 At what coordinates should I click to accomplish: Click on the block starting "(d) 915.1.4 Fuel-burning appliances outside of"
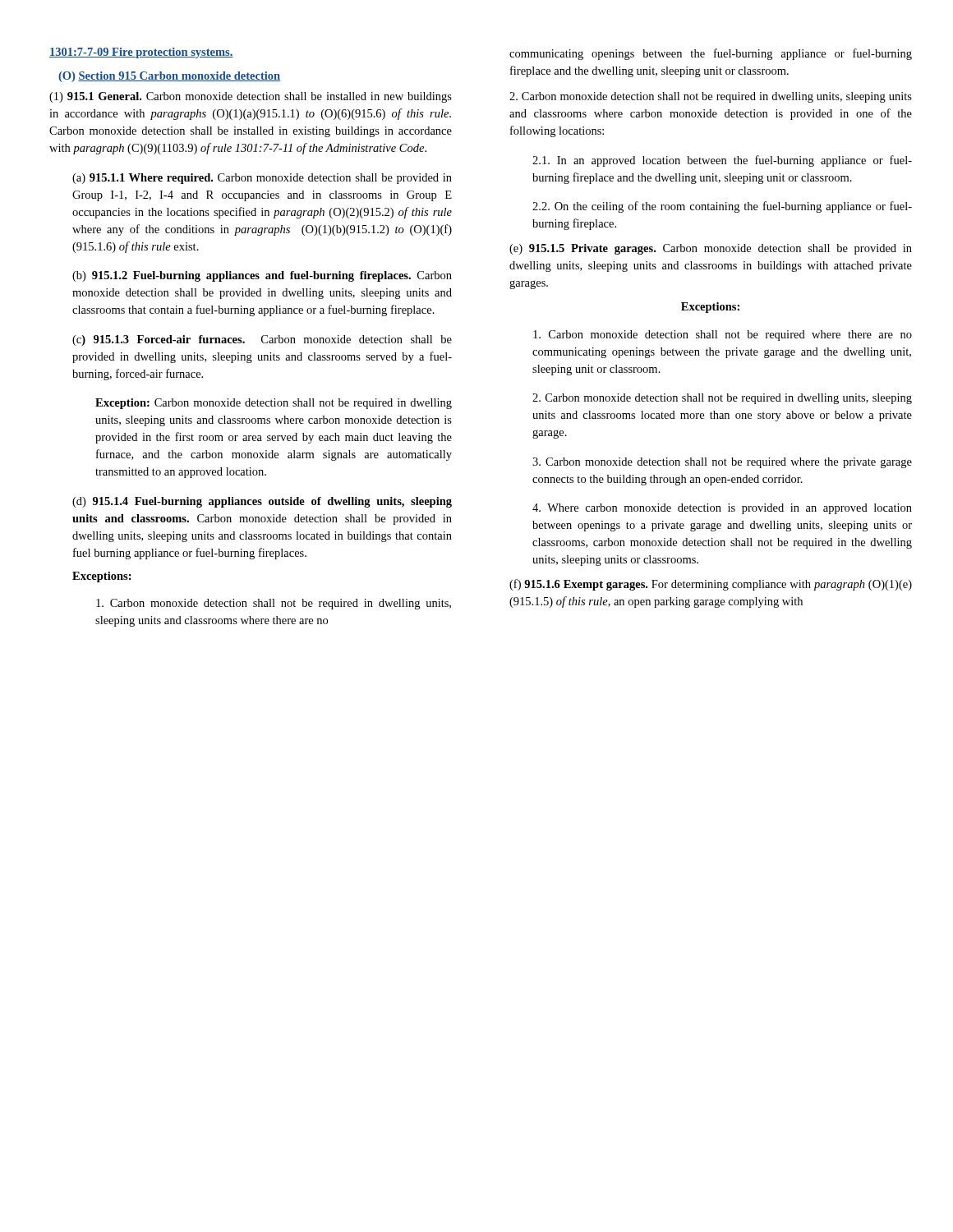[262, 527]
